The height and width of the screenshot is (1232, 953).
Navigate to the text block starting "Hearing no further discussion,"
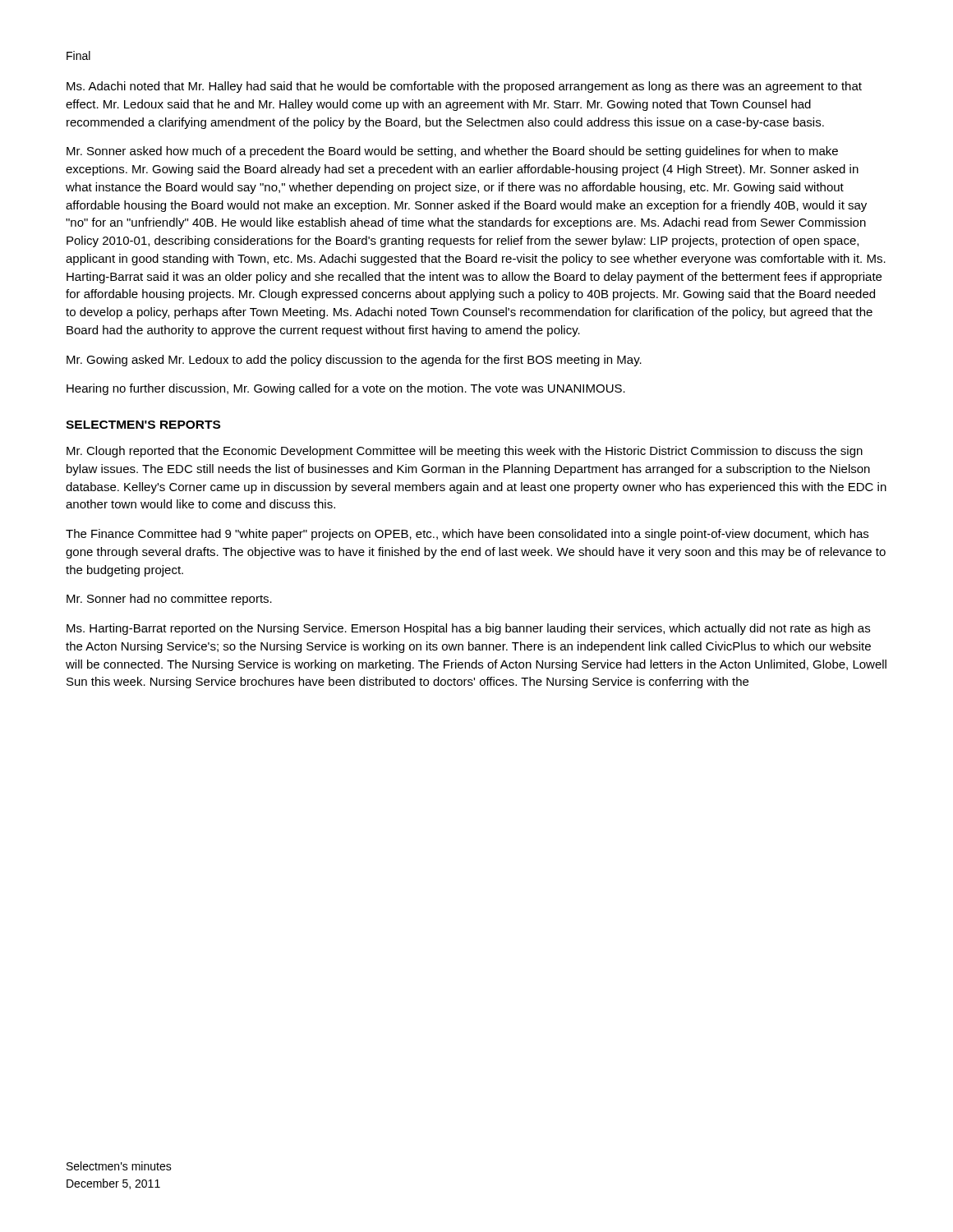click(x=346, y=388)
